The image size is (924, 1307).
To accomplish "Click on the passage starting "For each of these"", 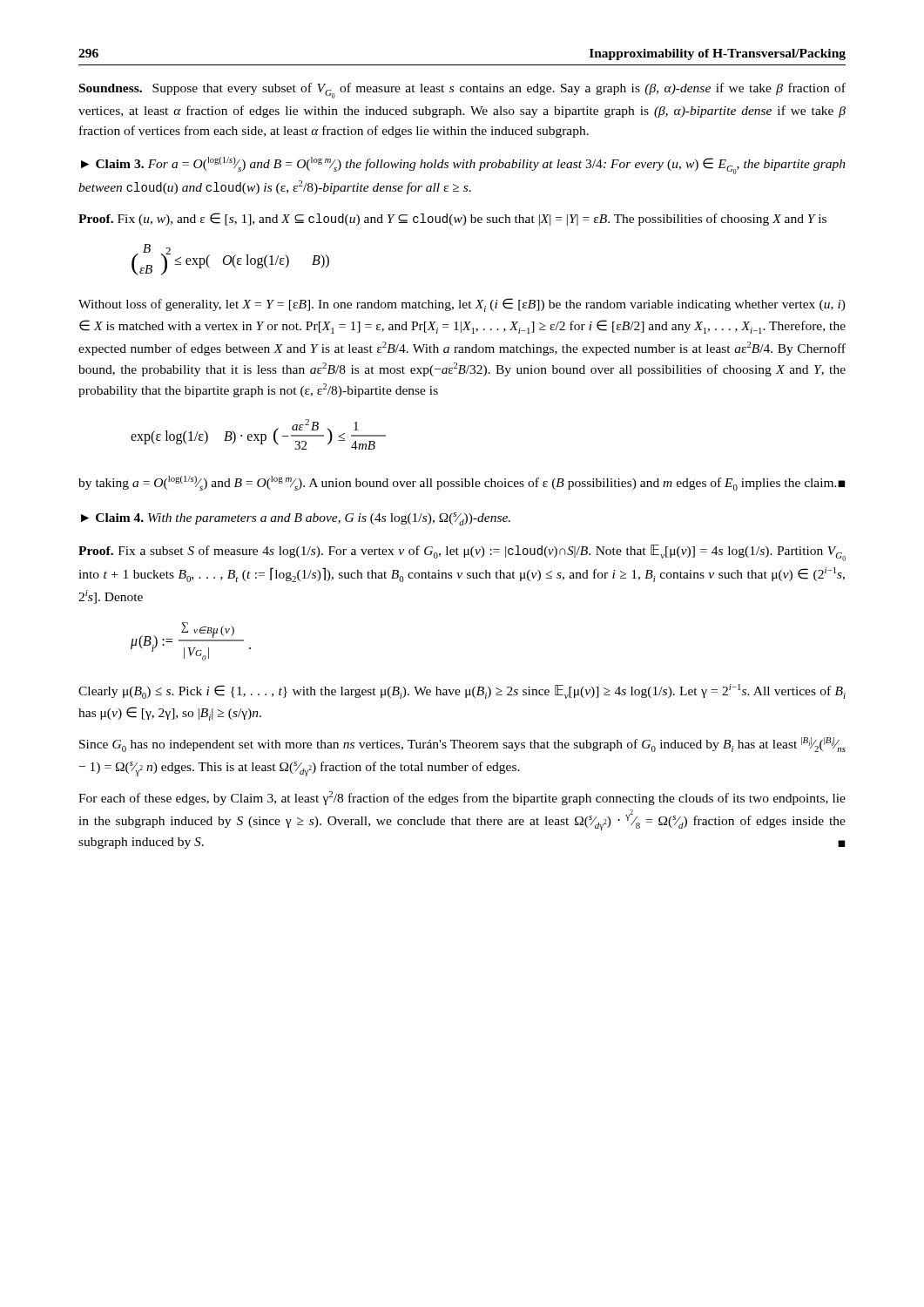I will point(462,820).
